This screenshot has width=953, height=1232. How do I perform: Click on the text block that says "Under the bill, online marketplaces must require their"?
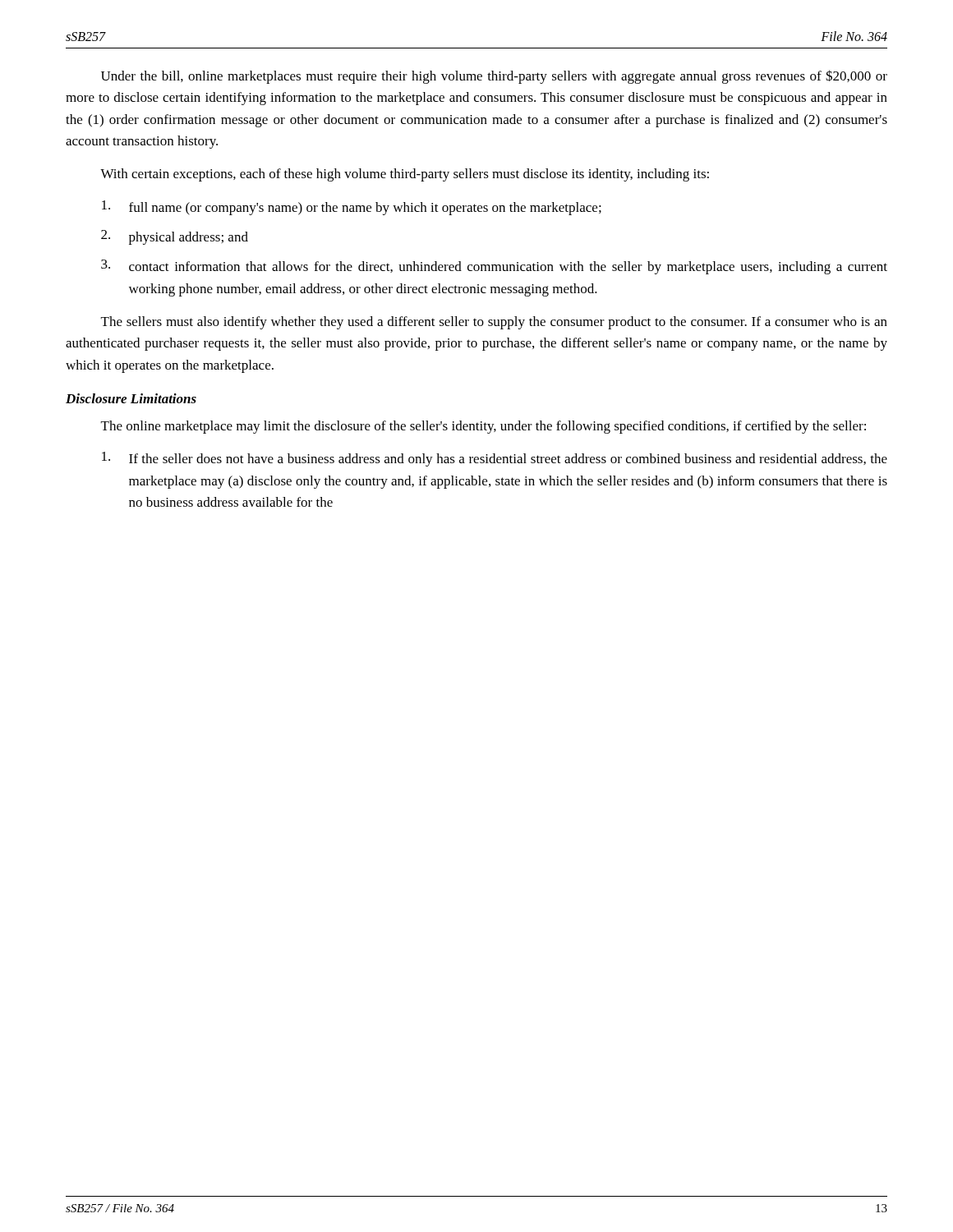coord(476,109)
